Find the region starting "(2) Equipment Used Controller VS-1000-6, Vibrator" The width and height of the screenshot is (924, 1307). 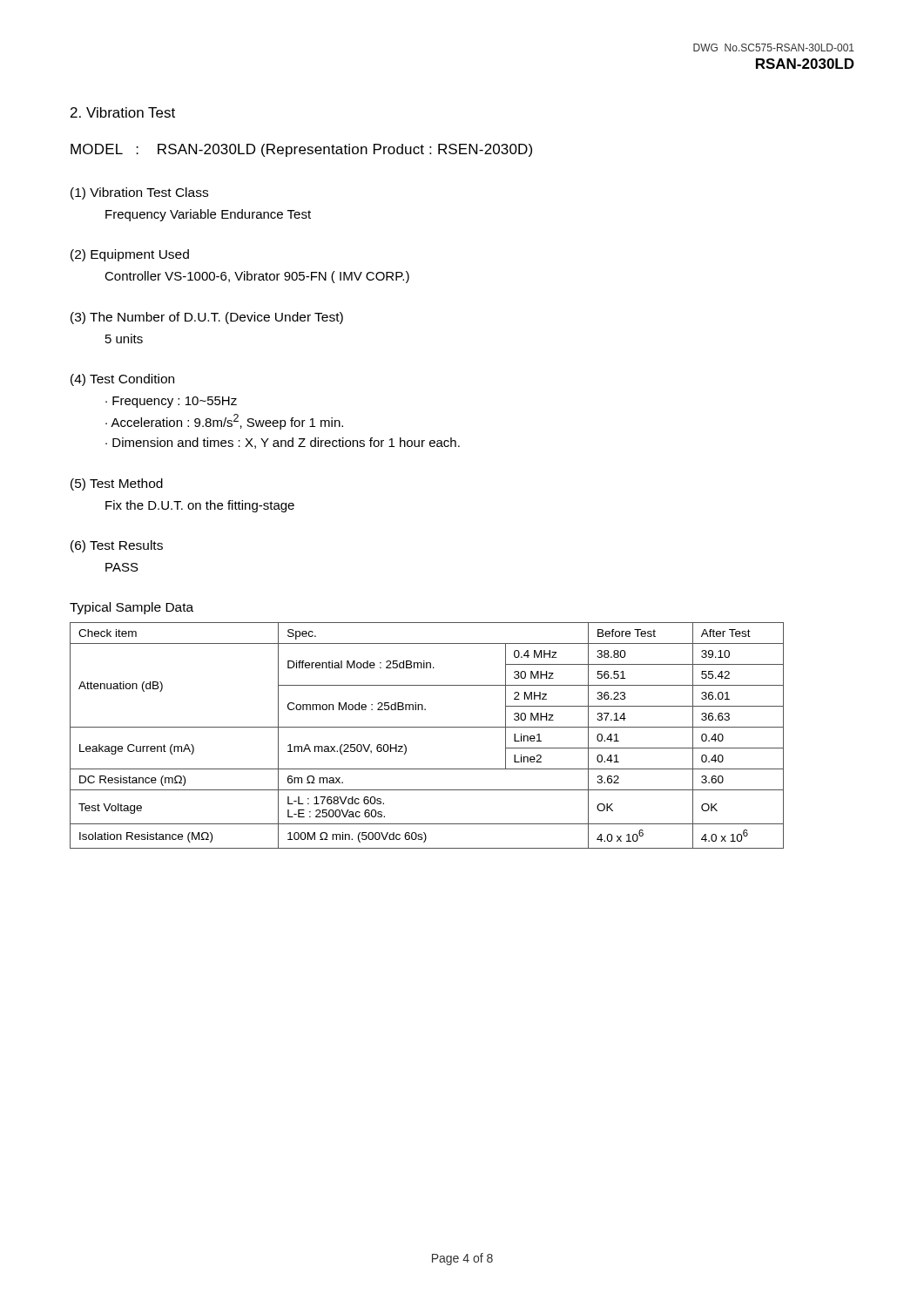pos(130,255)
